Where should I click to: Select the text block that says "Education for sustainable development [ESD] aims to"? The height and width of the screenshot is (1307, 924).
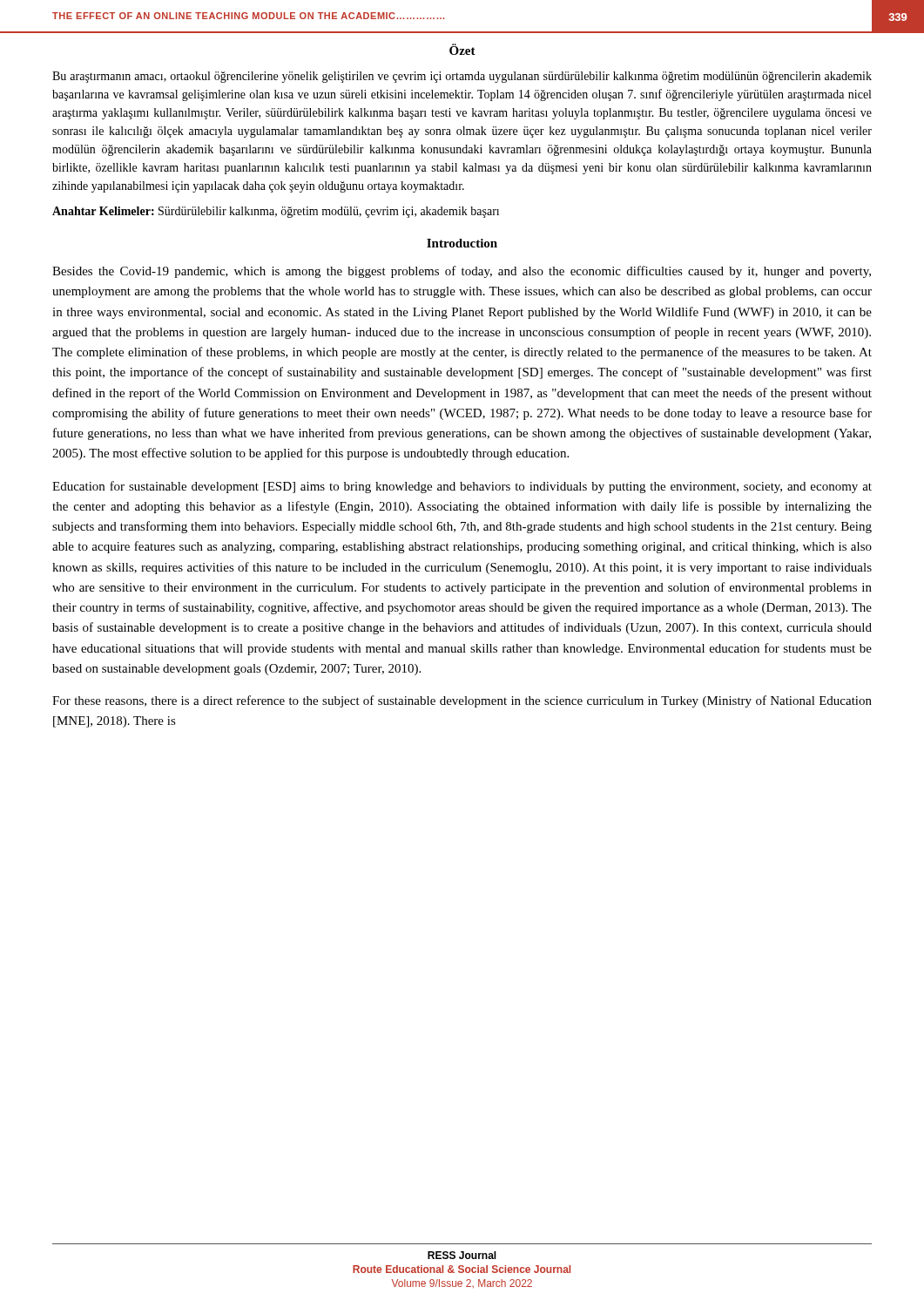coord(462,577)
